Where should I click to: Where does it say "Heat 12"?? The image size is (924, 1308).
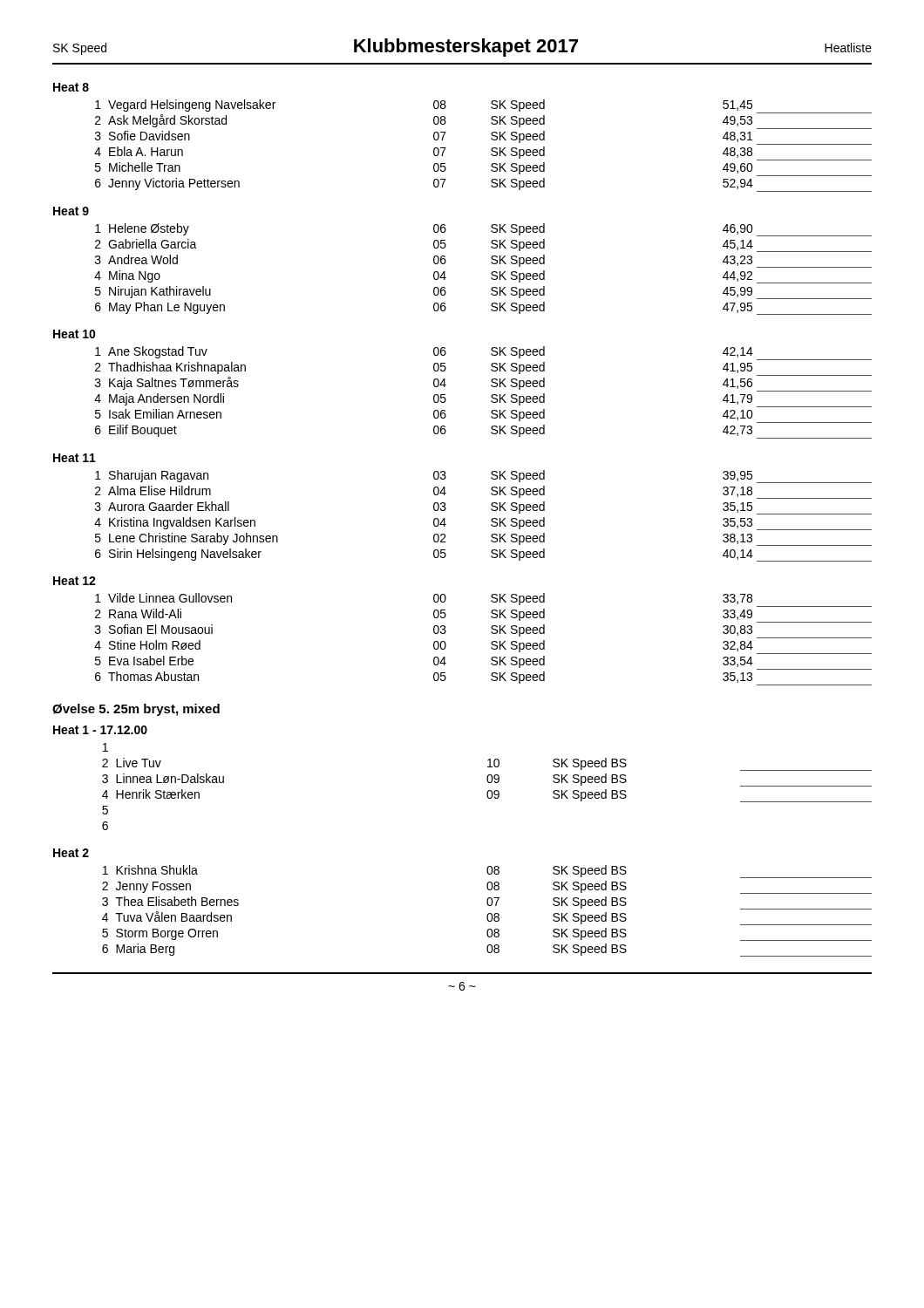point(74,581)
